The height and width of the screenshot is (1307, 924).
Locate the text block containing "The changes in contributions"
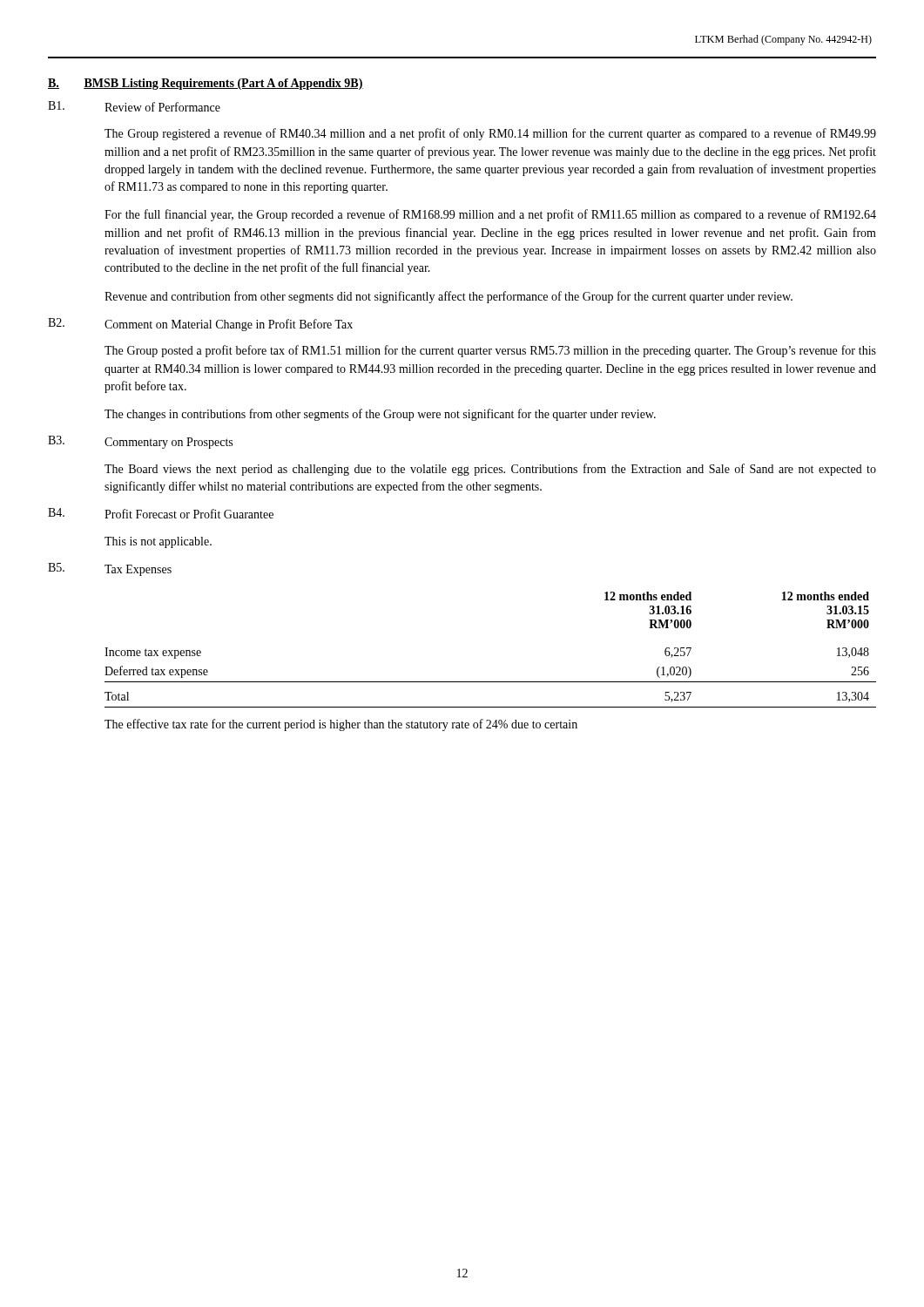380,414
